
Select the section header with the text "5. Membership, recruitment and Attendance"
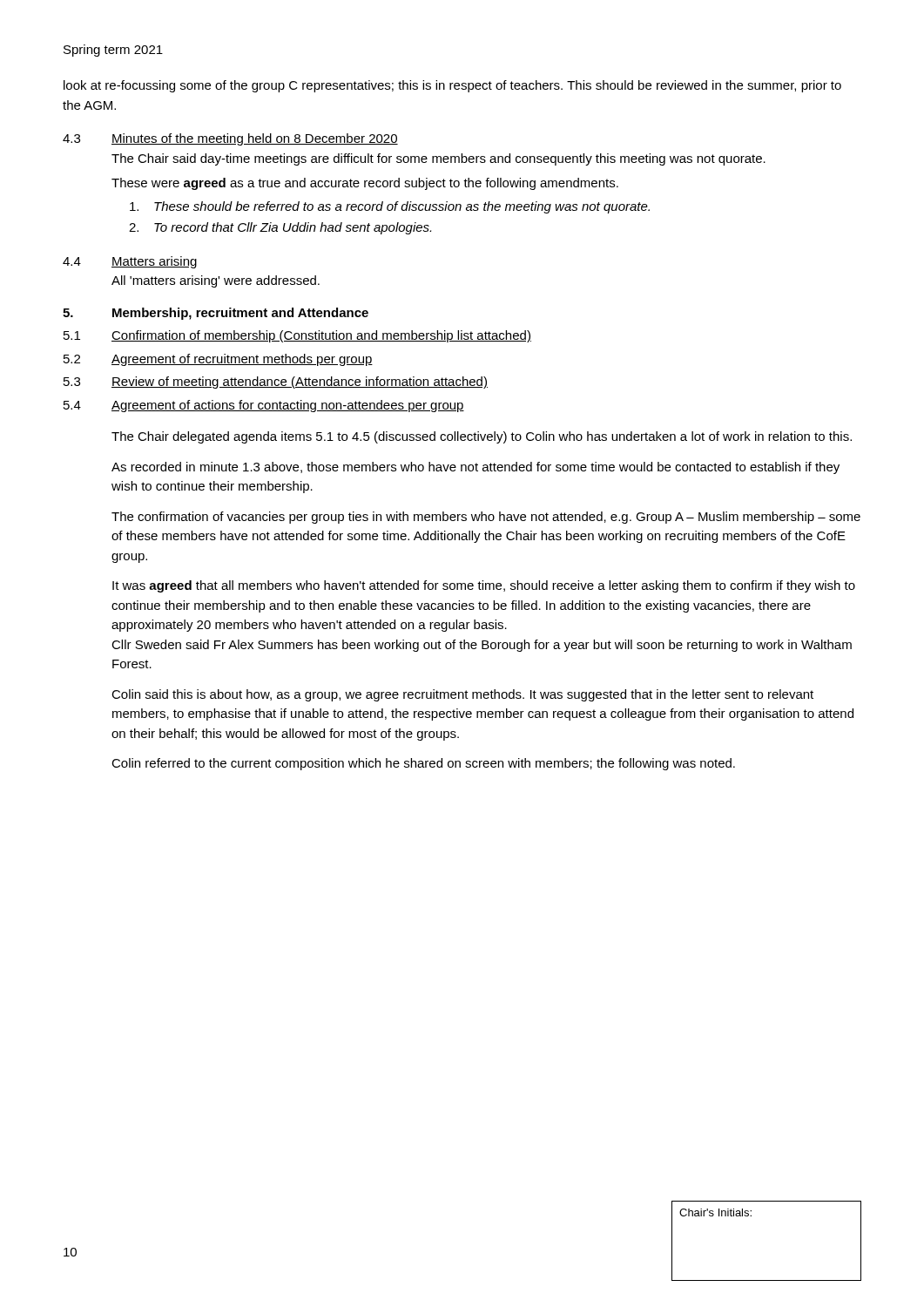[216, 314]
